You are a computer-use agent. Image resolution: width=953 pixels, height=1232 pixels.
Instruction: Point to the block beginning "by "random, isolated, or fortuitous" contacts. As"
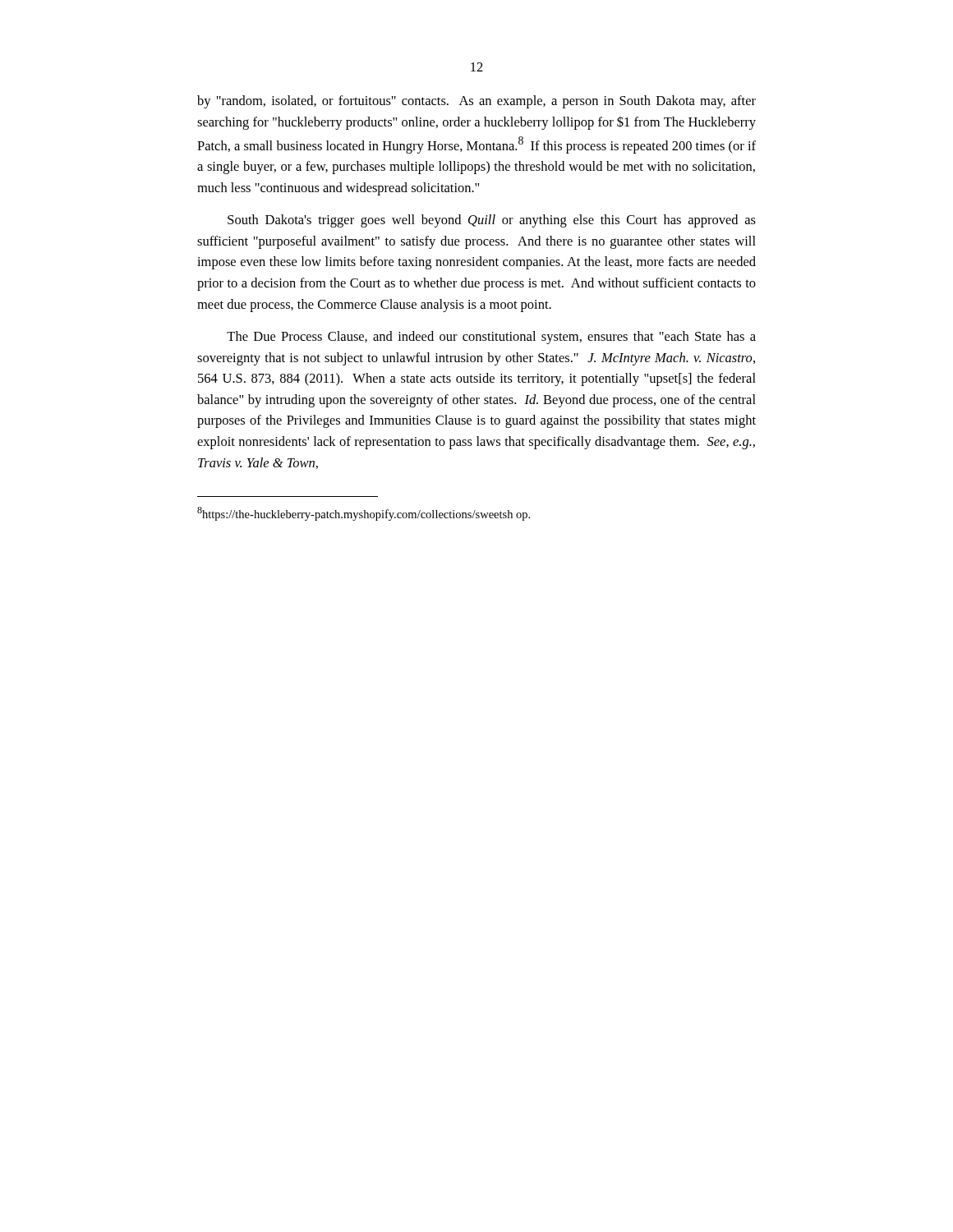coord(476,144)
